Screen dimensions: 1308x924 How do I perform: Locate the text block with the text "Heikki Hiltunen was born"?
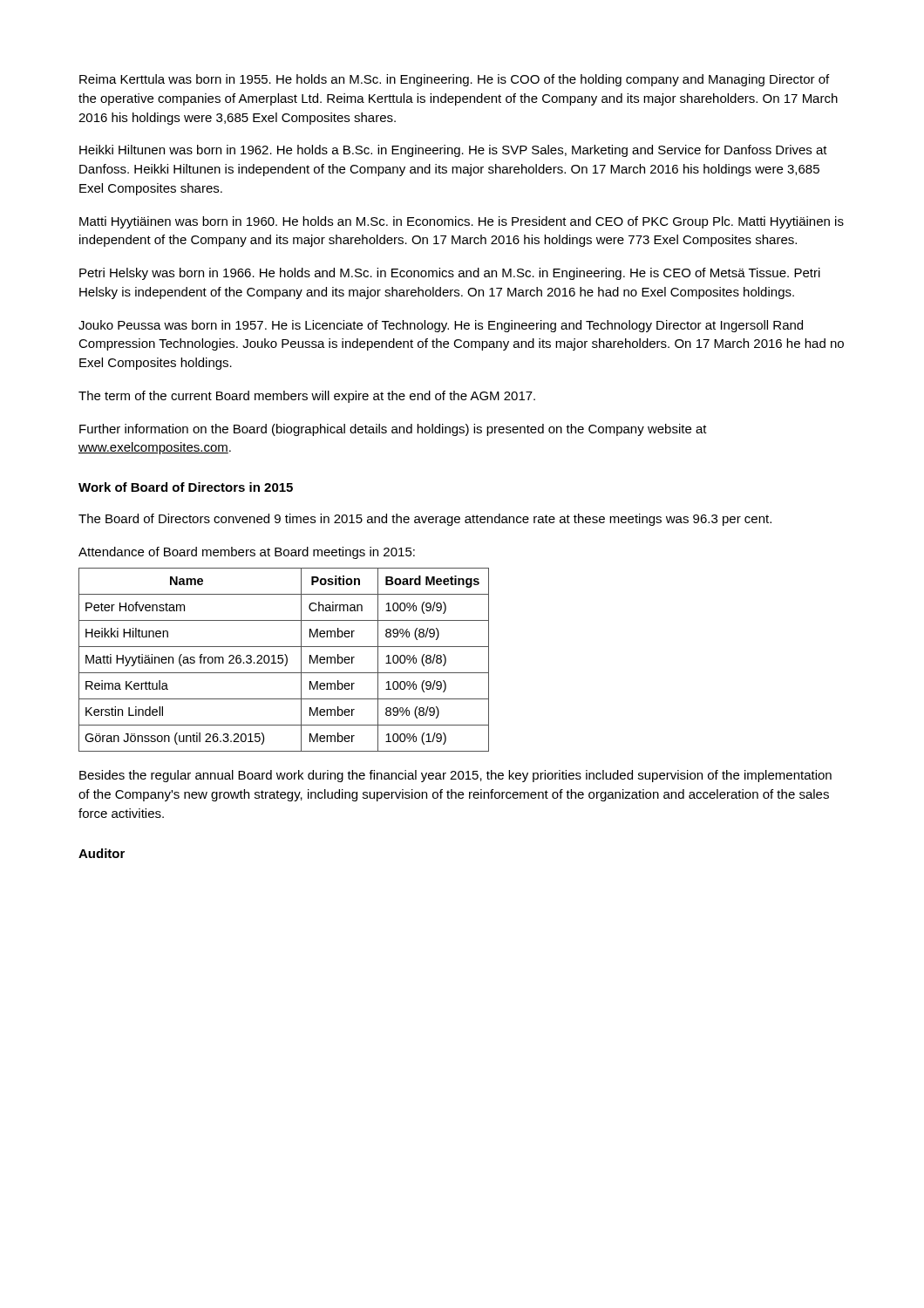point(453,169)
